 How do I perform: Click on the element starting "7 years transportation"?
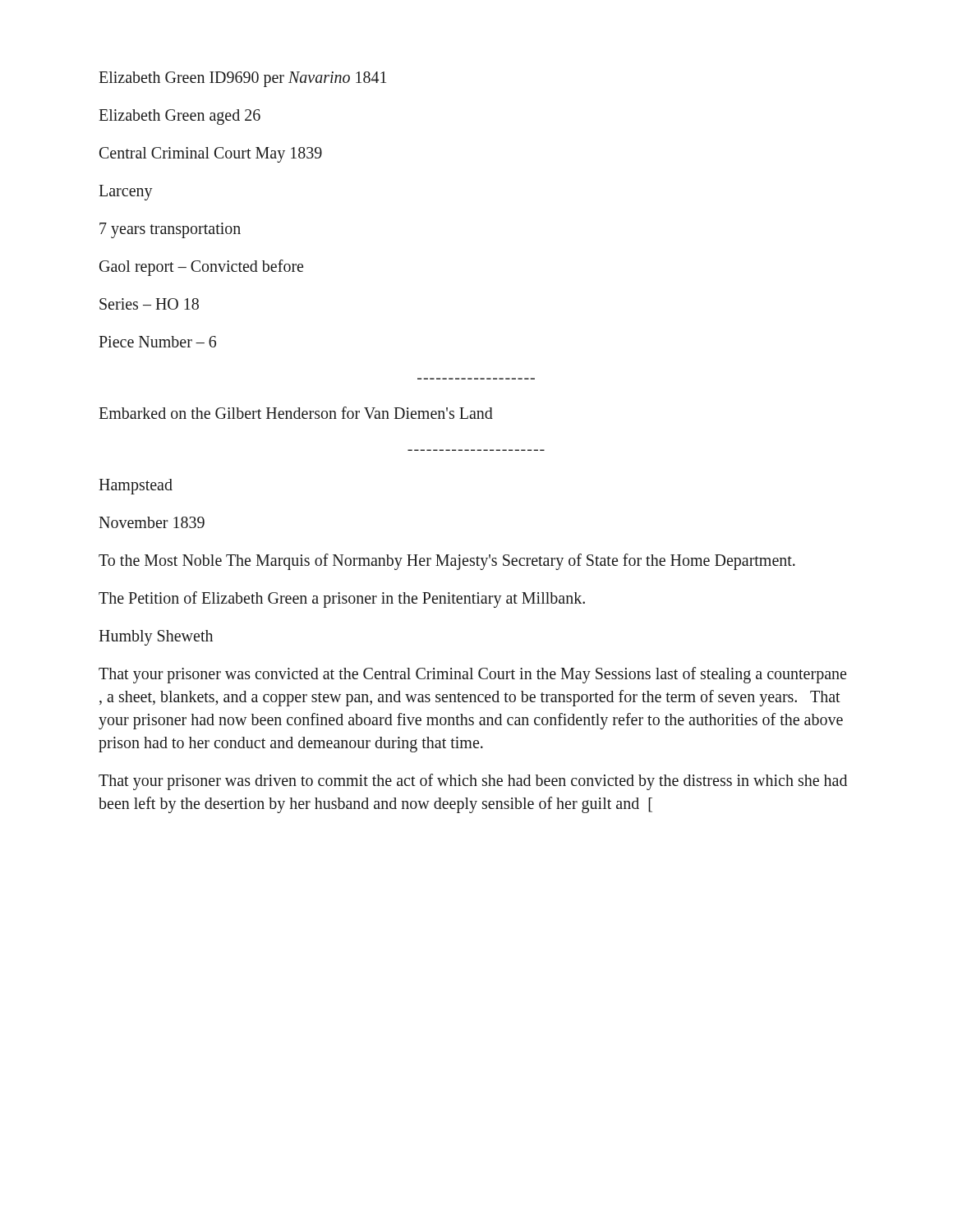170,228
